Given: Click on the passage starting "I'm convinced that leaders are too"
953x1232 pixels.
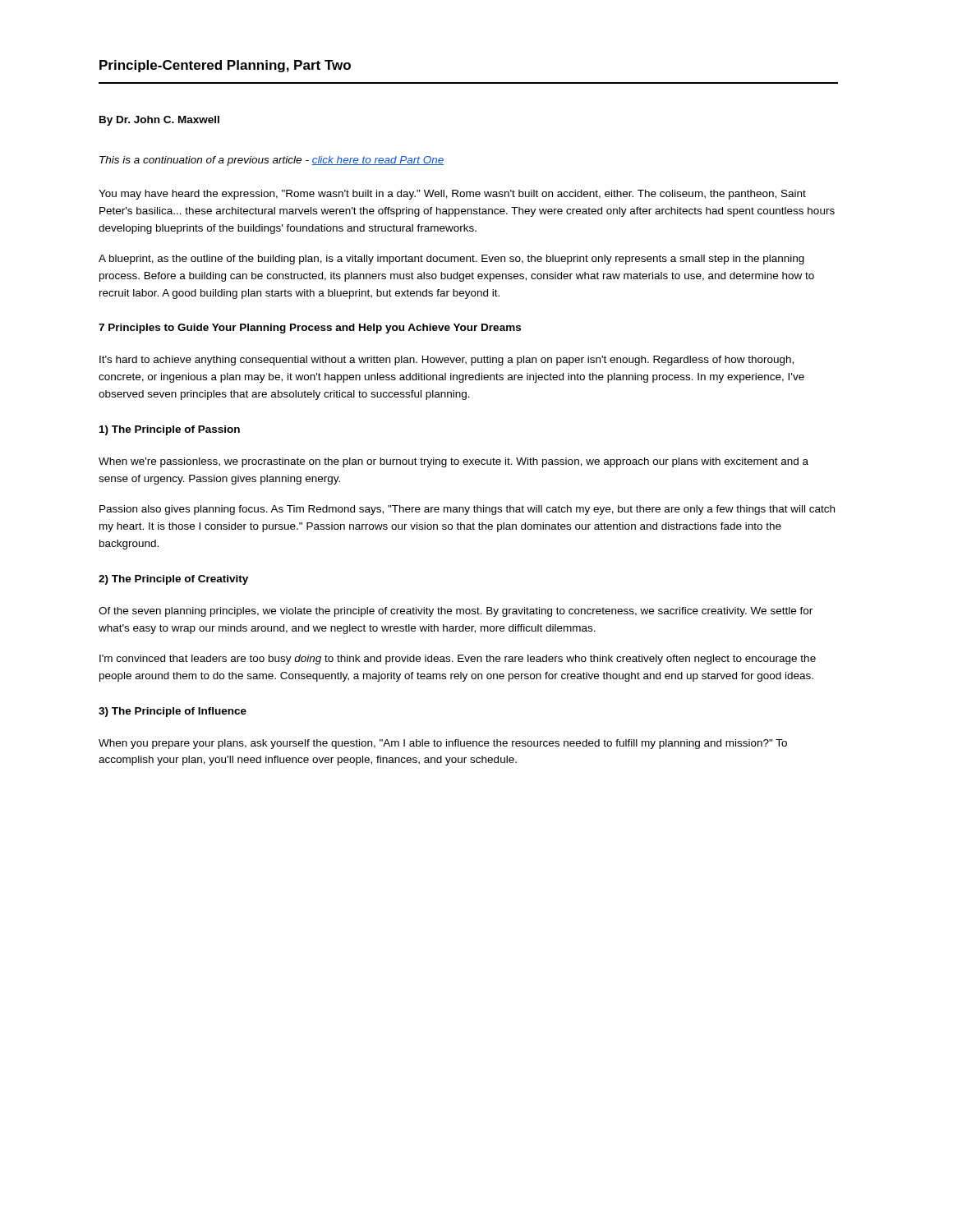Looking at the screenshot, I should [x=457, y=667].
